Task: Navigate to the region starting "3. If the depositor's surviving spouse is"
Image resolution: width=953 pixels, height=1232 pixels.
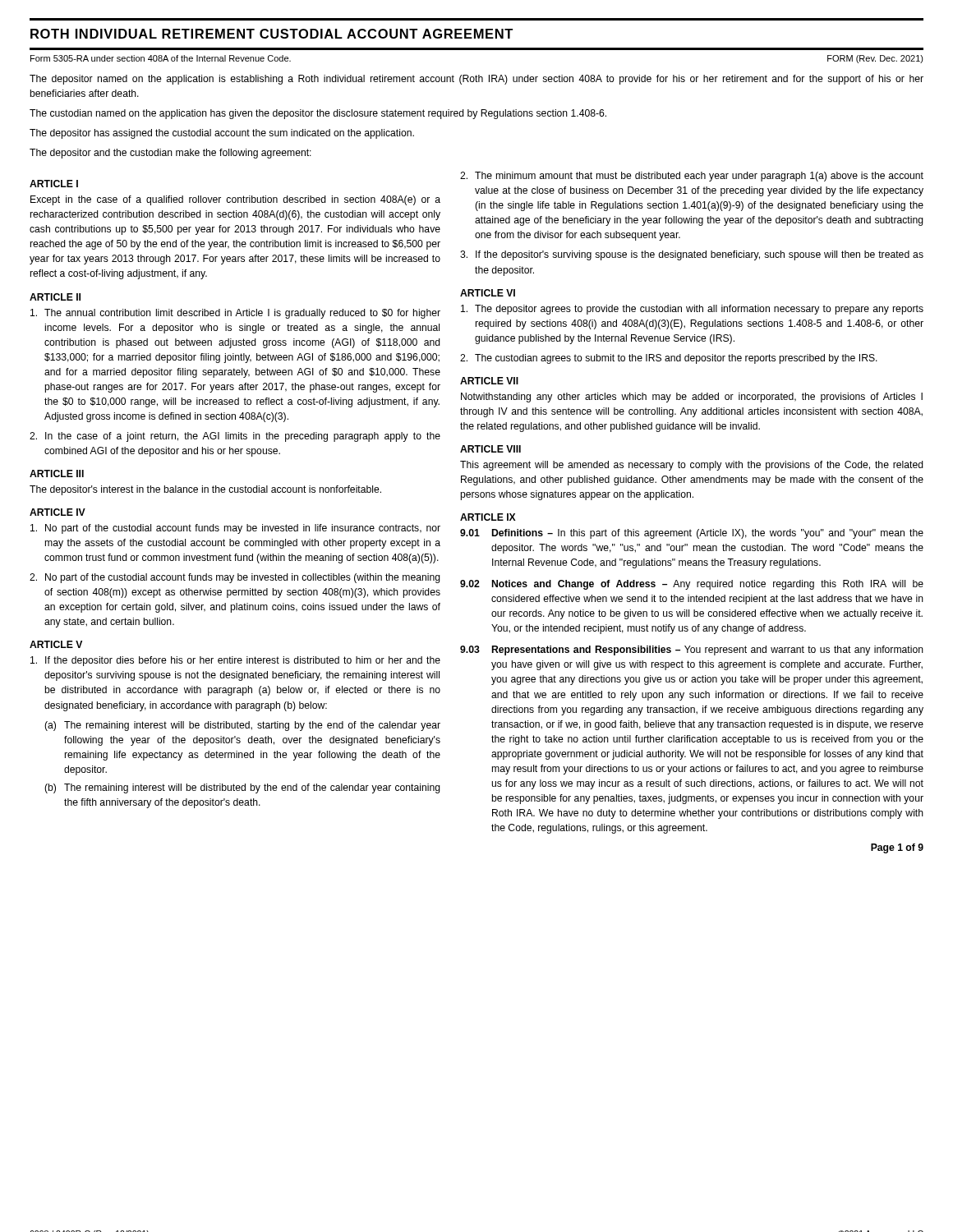Action: pyautogui.click(x=692, y=262)
